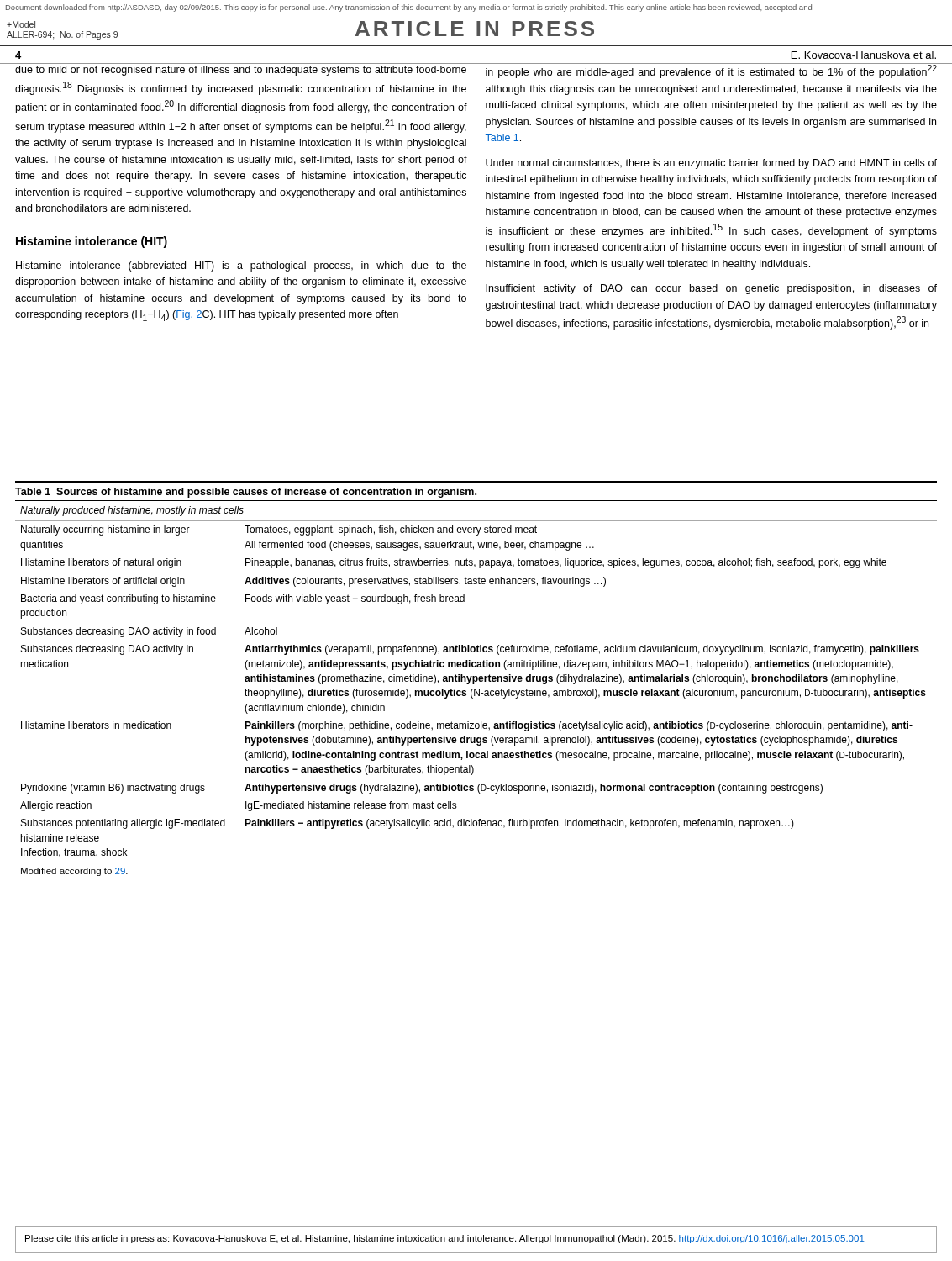The width and height of the screenshot is (952, 1261).
Task: Locate the caption that opens with "Table 1 Sources"
Action: coord(246,492)
